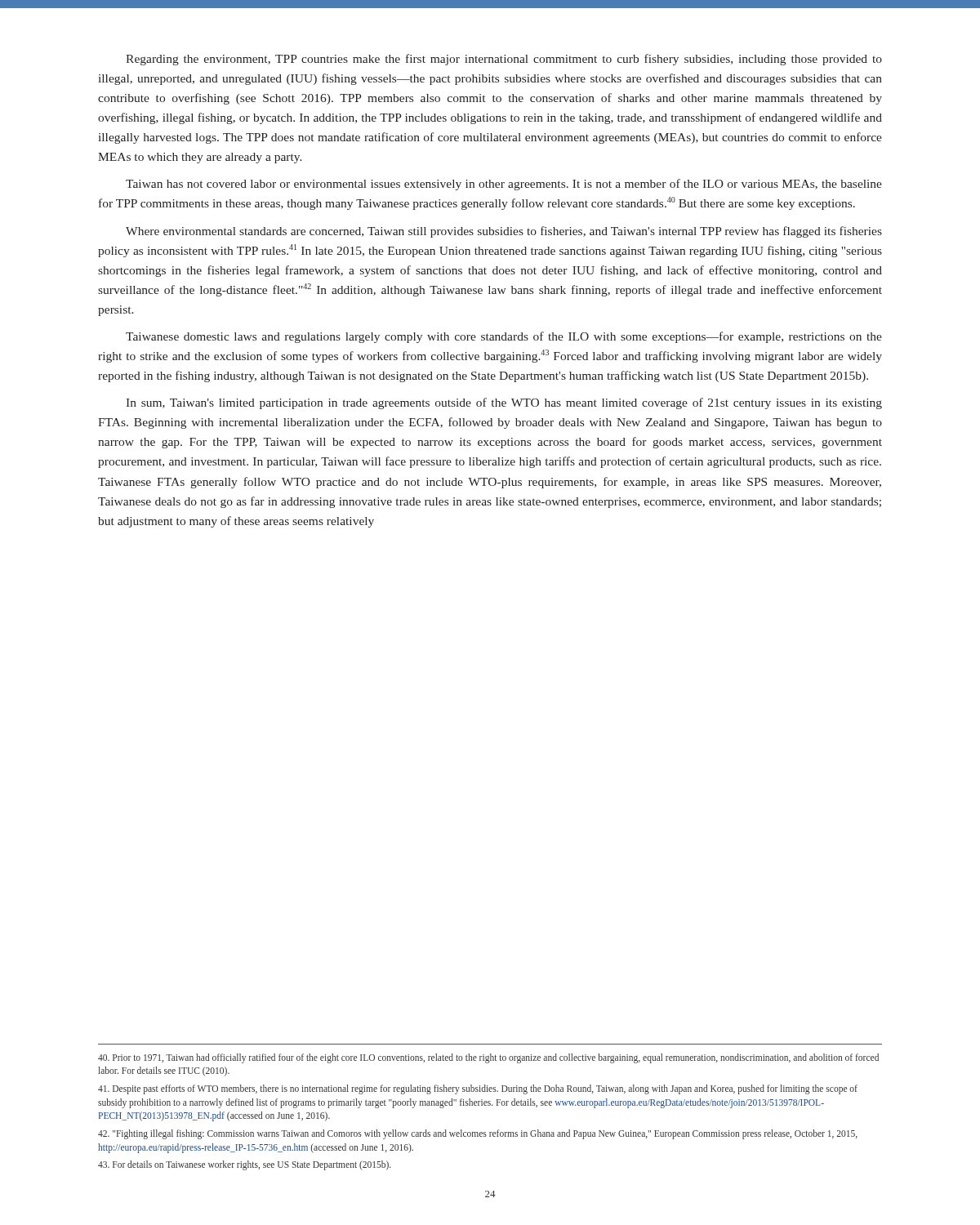This screenshot has height=1225, width=980.
Task: Find the footnote that reads "Prior to 1971, Taiwan had officially ratified four"
Action: pos(489,1064)
